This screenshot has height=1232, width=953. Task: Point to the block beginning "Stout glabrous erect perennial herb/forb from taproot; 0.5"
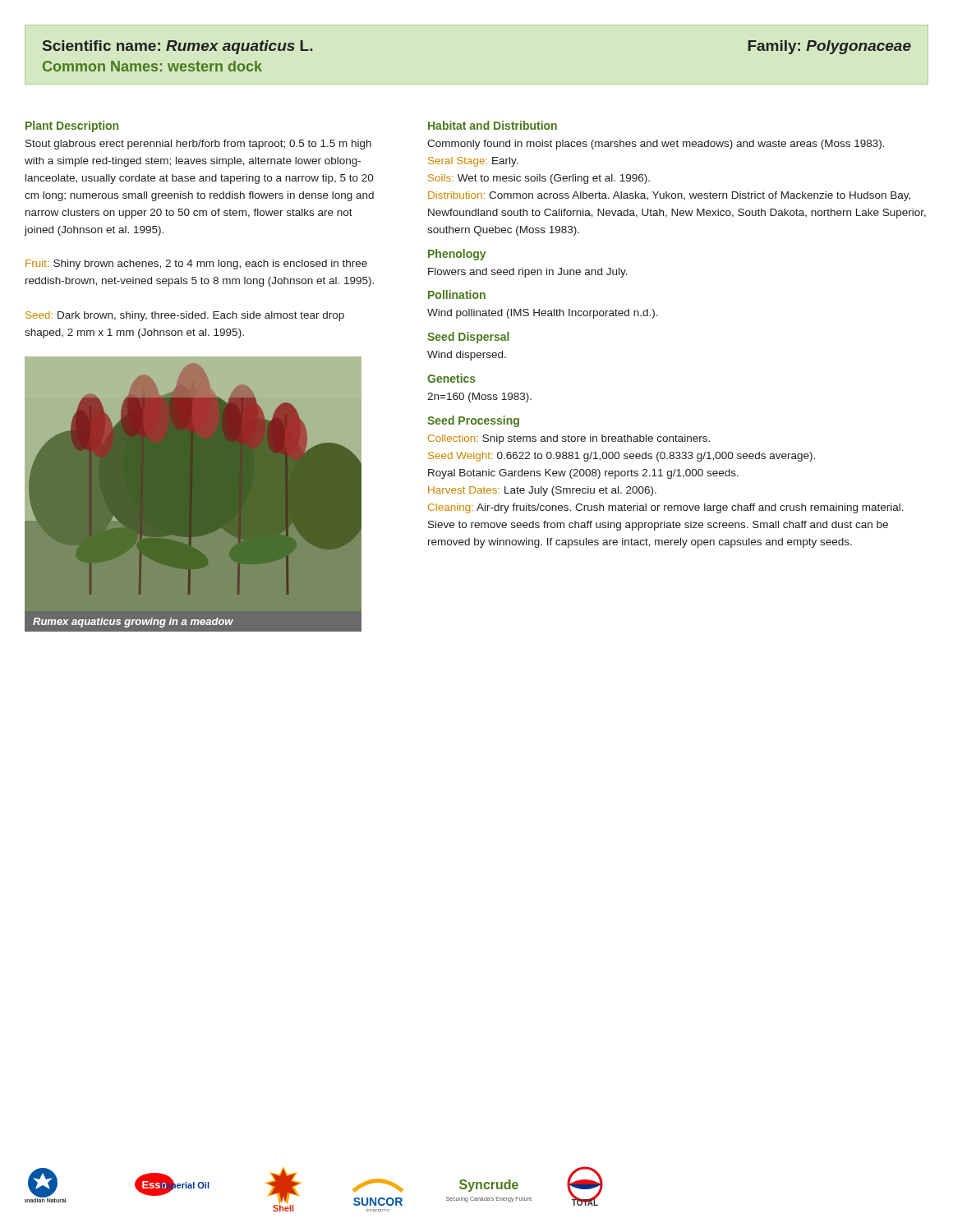(198, 145)
